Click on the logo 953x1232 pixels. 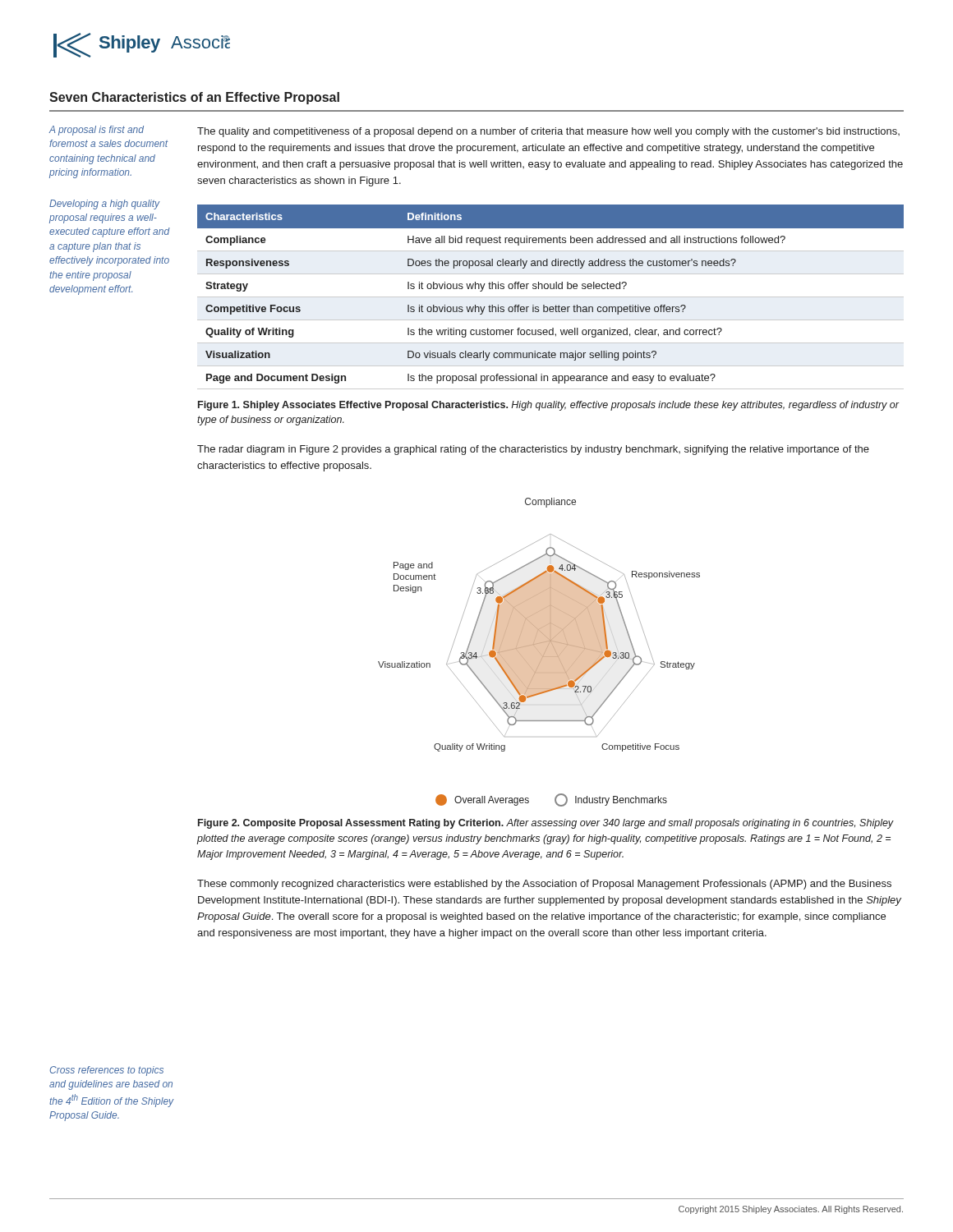[x=140, y=46]
